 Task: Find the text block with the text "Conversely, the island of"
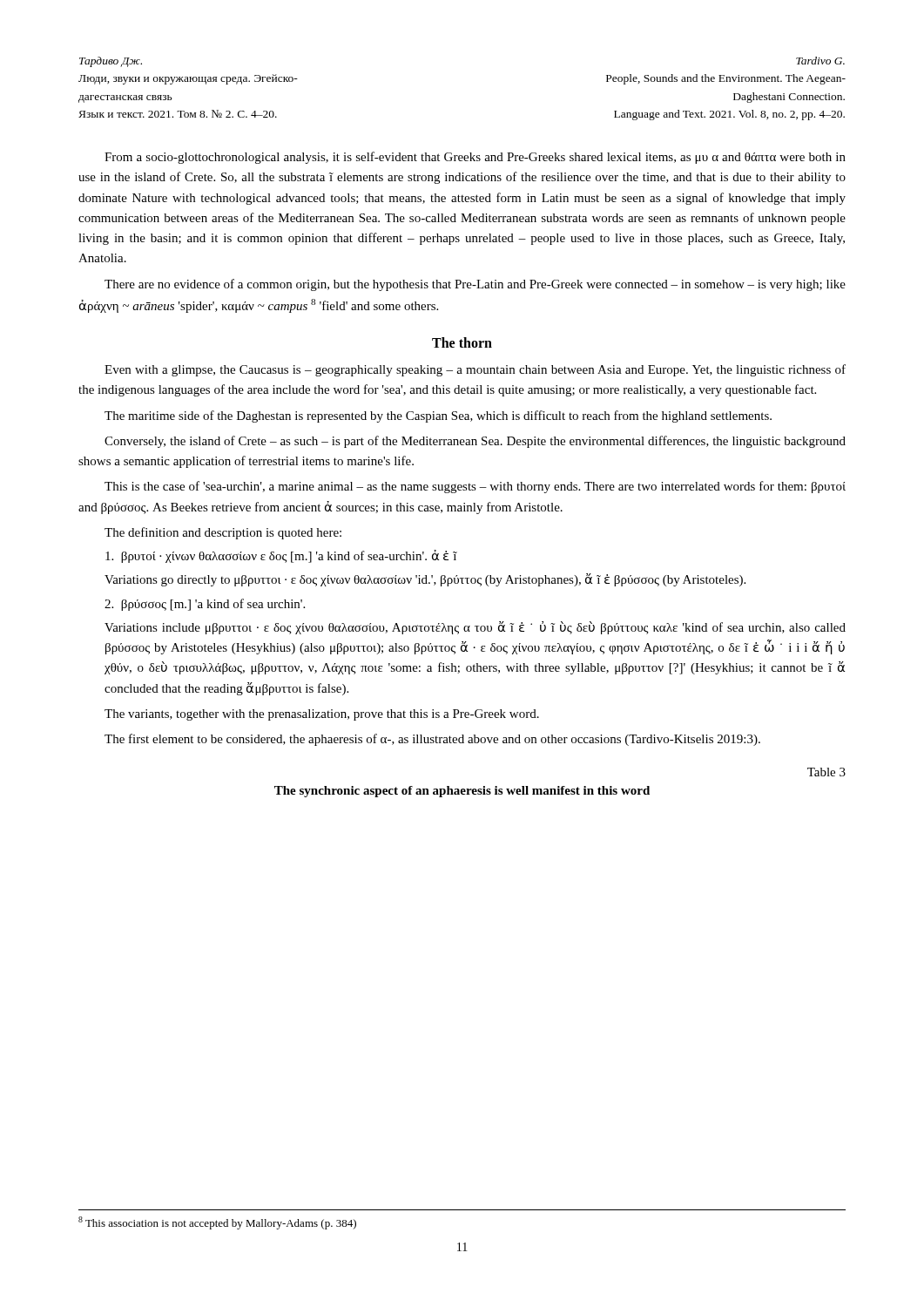click(x=462, y=451)
